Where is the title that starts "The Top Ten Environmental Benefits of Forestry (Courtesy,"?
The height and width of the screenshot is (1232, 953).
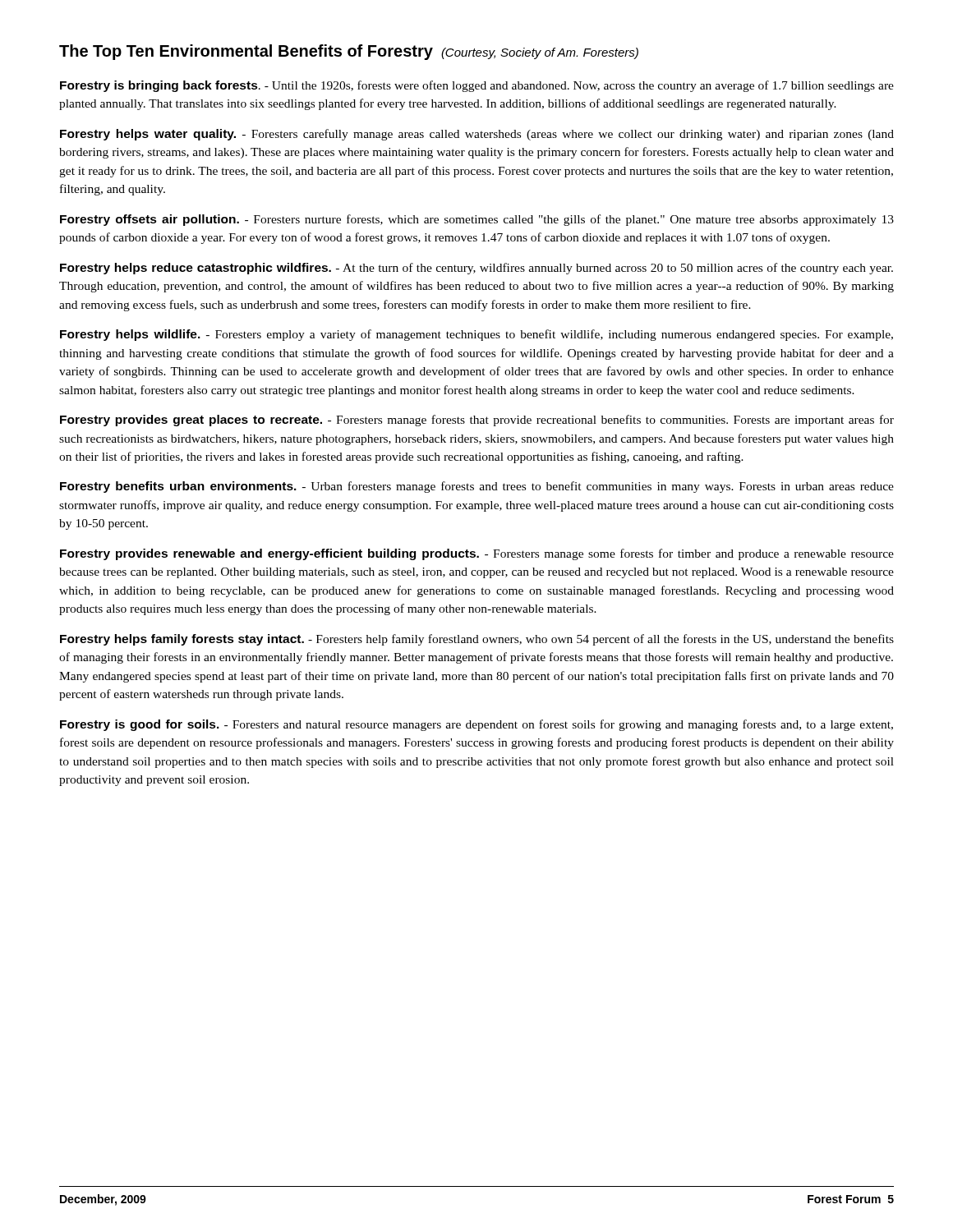pos(349,51)
